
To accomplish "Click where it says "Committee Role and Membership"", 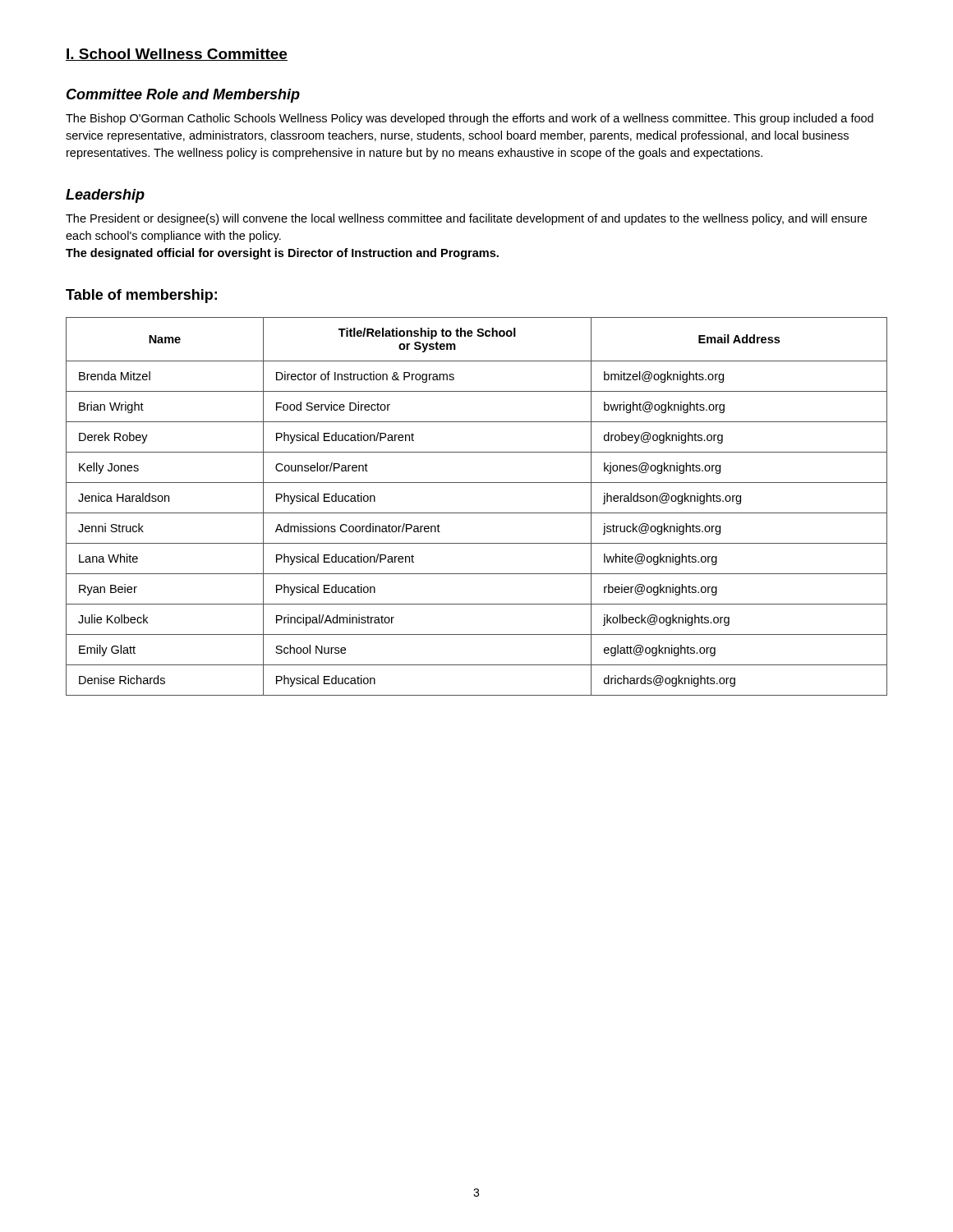I will [183, 94].
